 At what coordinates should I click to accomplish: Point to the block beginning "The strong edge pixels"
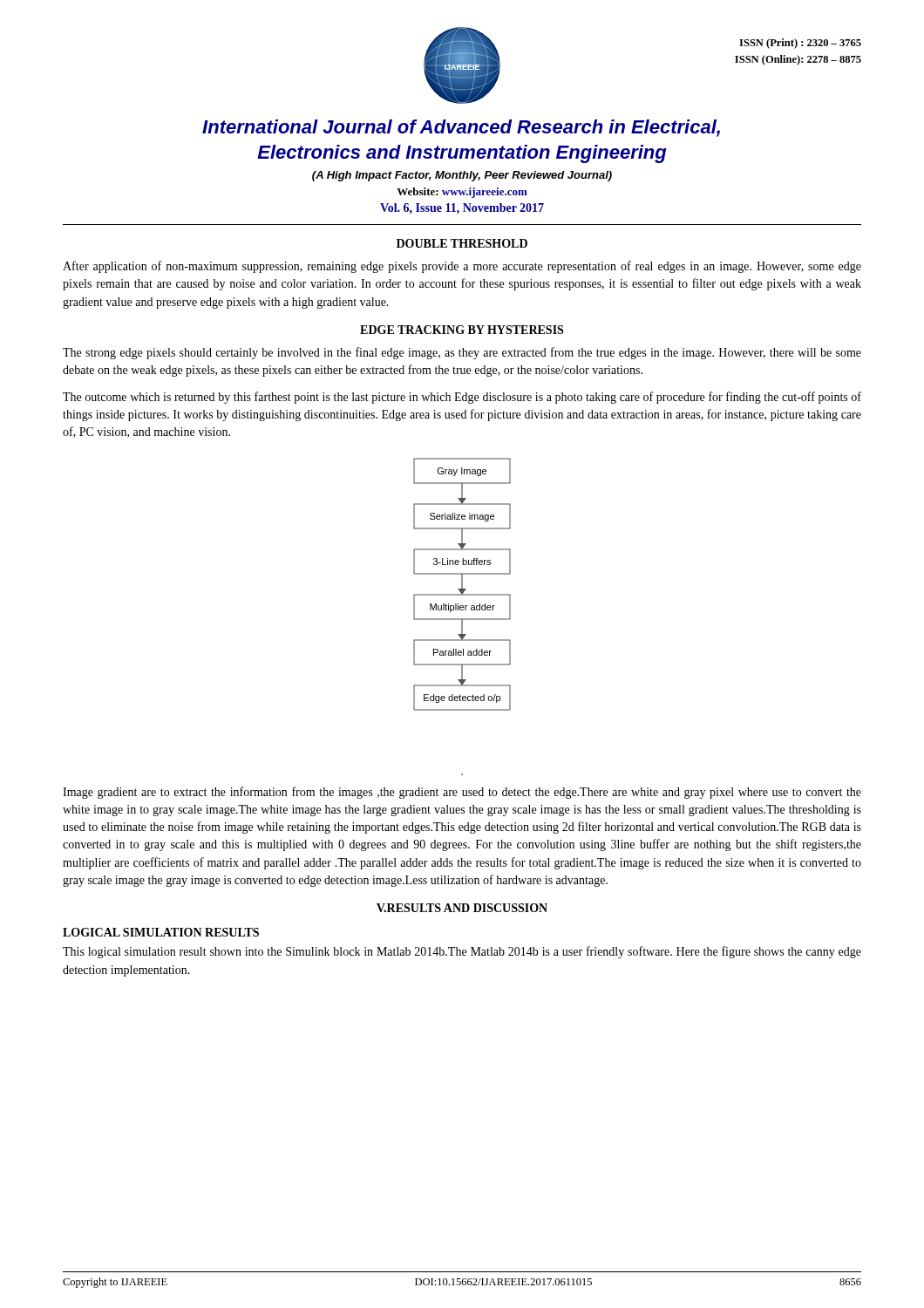pyautogui.click(x=462, y=362)
